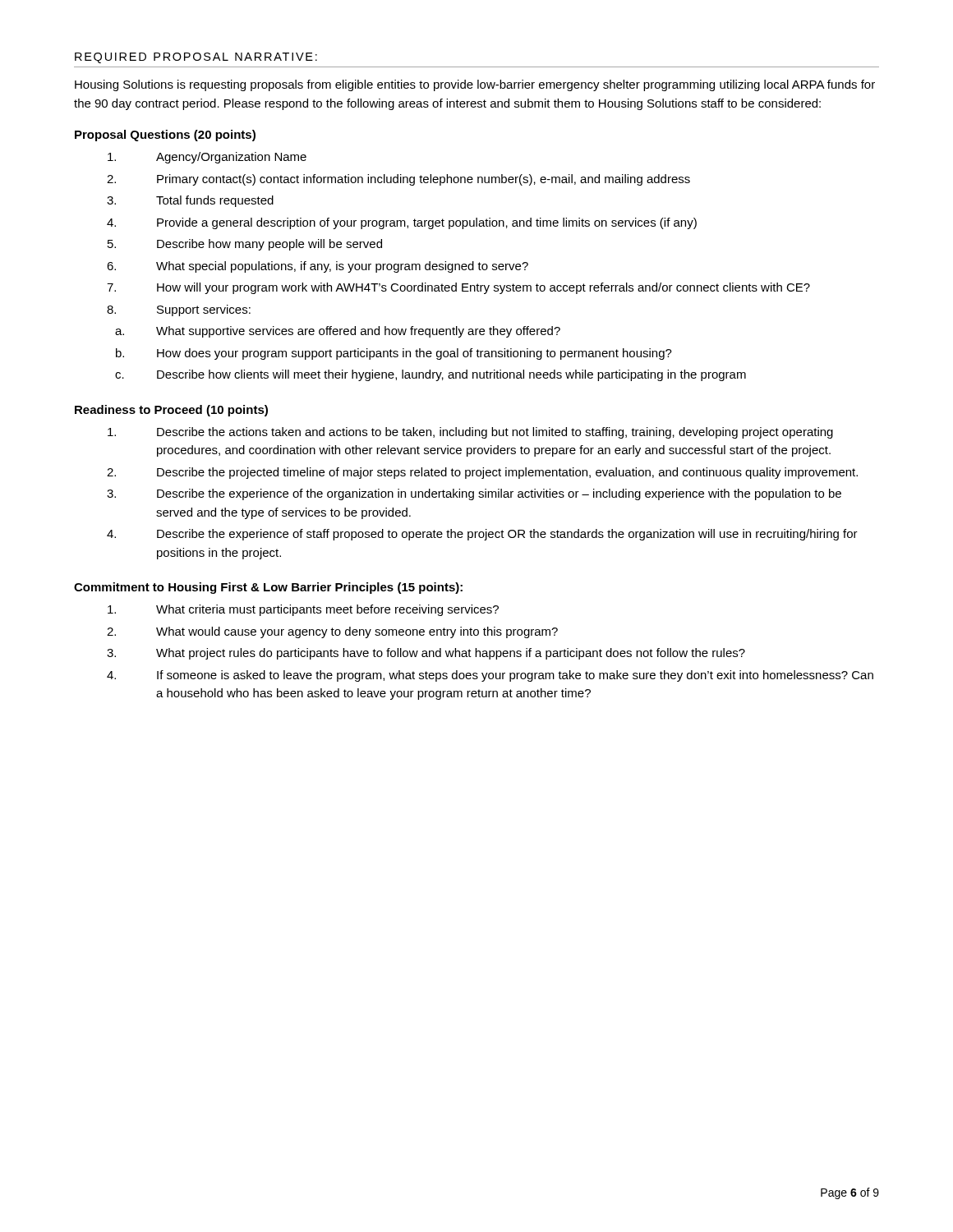Locate the list item containing "6.What special populations, if"
953x1232 pixels.
coord(476,266)
